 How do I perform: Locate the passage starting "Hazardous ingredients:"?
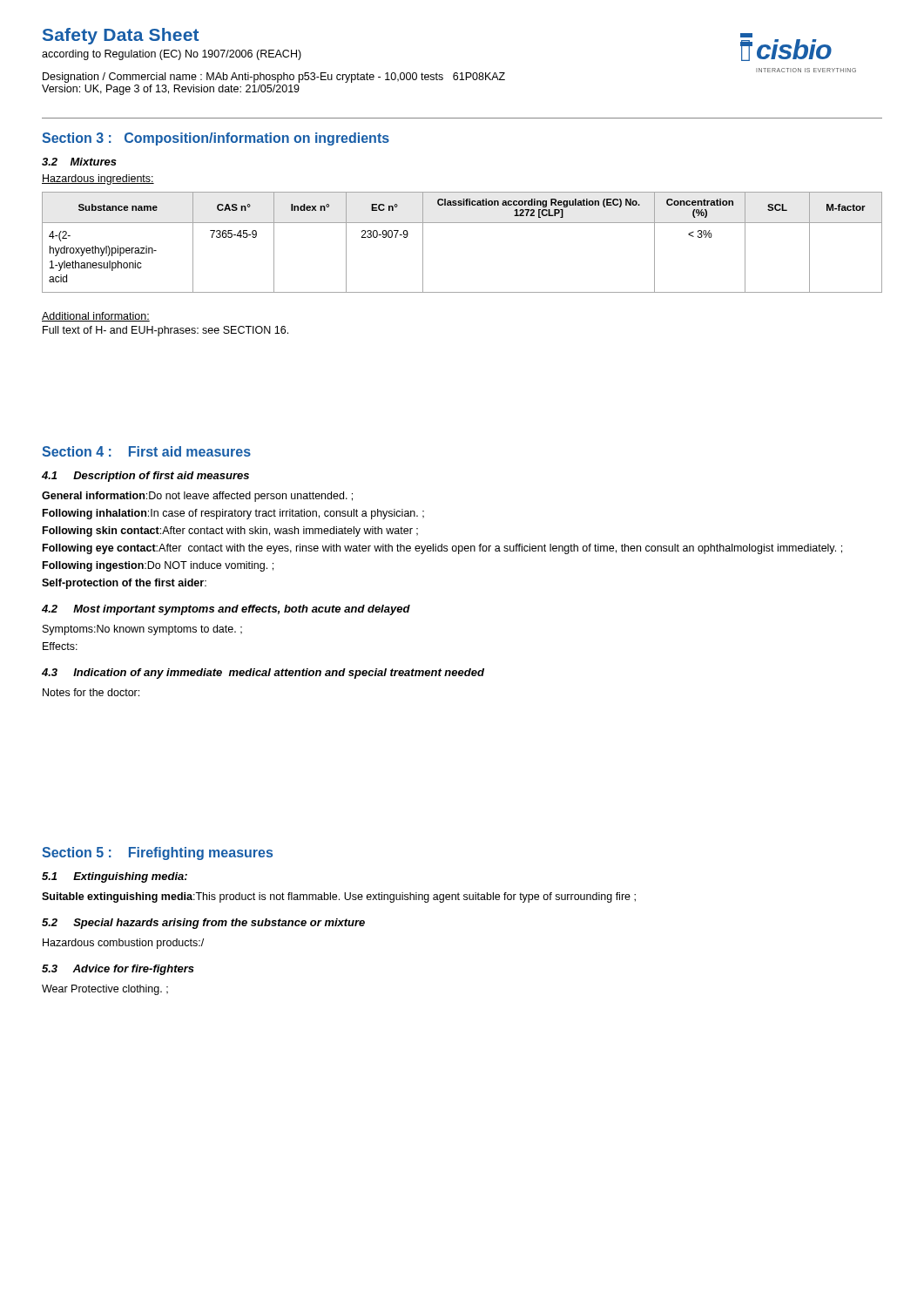tap(98, 179)
